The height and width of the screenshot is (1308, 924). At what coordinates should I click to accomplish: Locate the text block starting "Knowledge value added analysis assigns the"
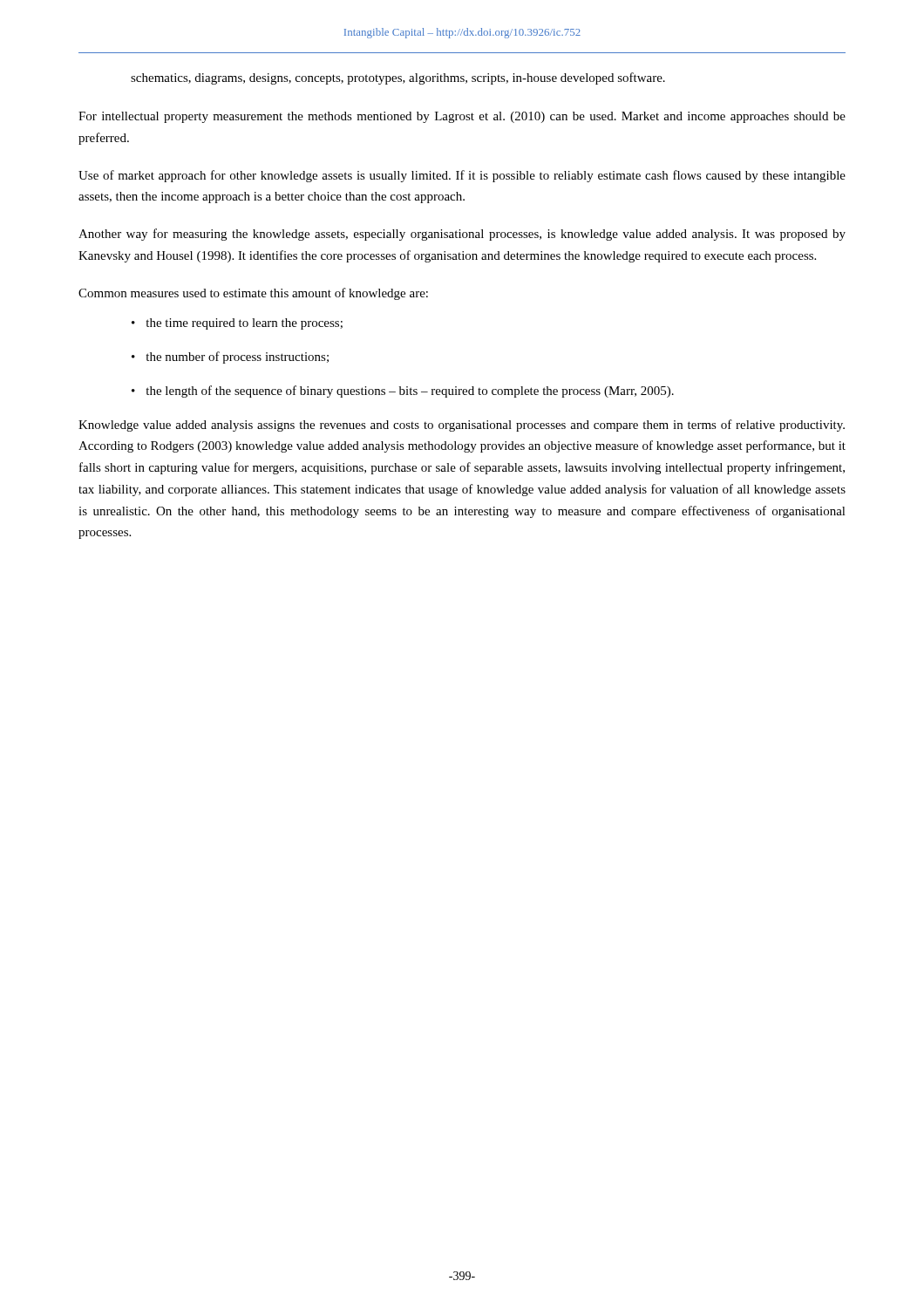pyautogui.click(x=462, y=478)
